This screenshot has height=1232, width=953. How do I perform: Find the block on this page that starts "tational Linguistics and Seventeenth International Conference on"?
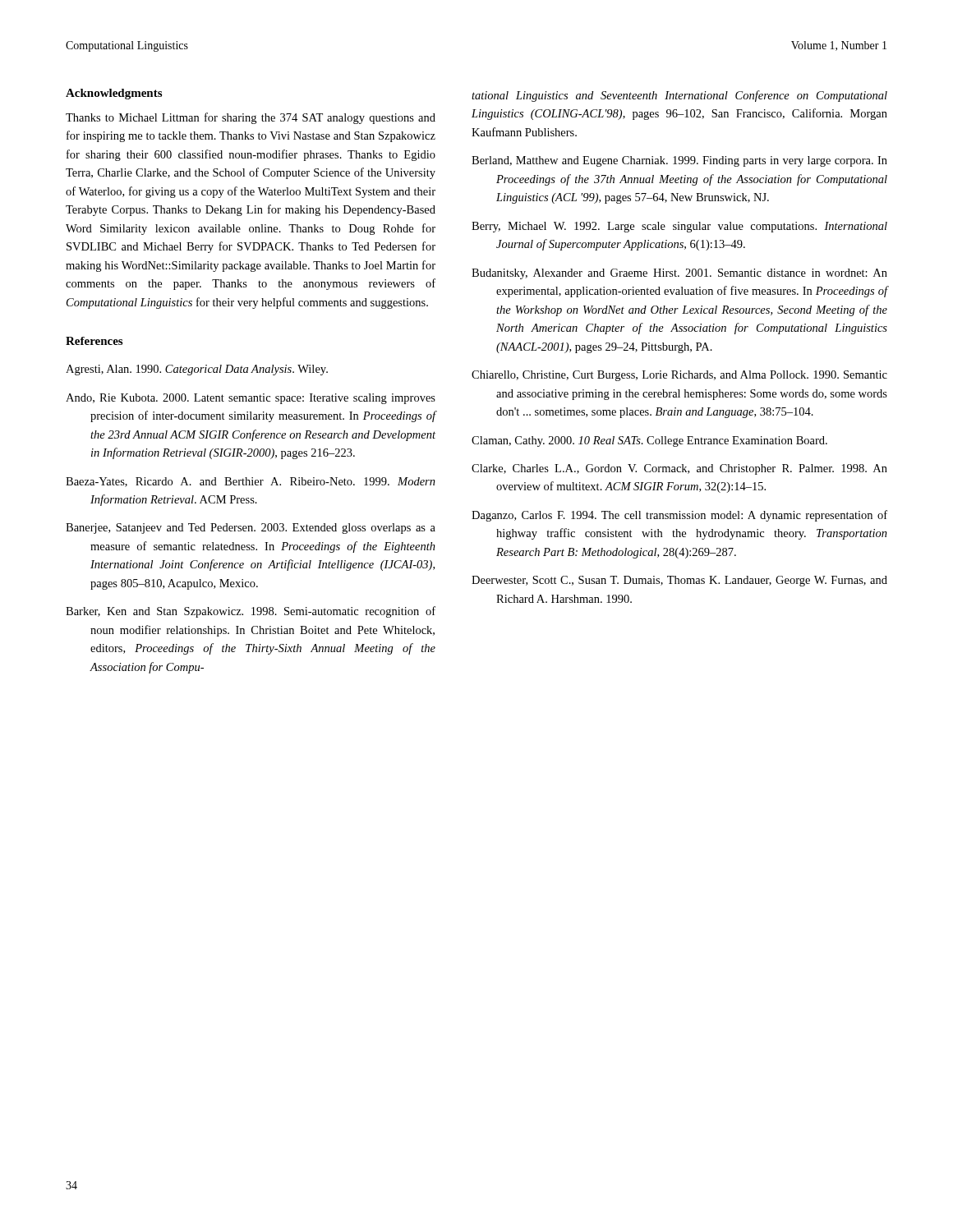coord(679,114)
